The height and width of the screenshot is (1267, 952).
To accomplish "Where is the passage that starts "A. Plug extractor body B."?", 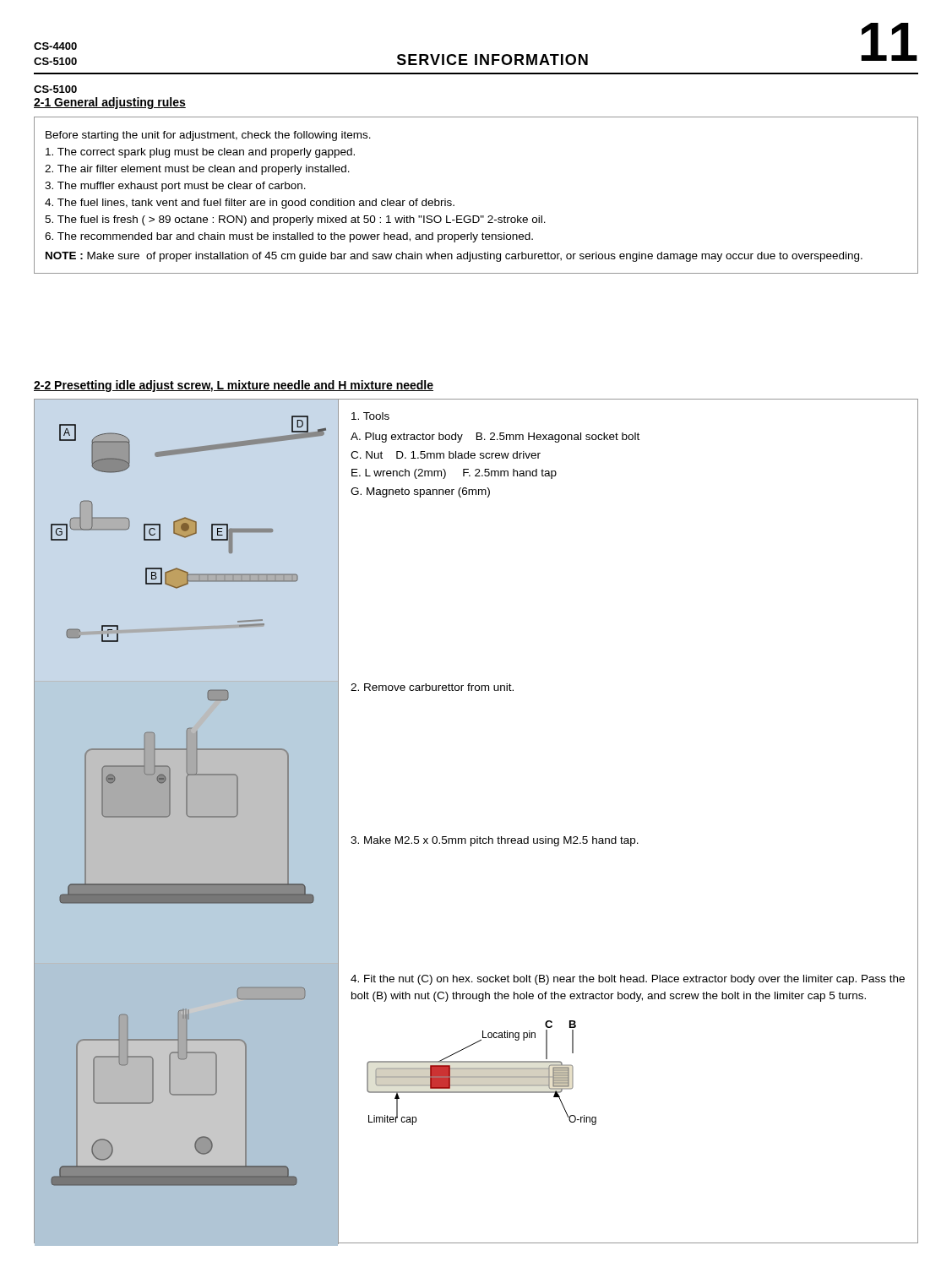I will pos(495,464).
